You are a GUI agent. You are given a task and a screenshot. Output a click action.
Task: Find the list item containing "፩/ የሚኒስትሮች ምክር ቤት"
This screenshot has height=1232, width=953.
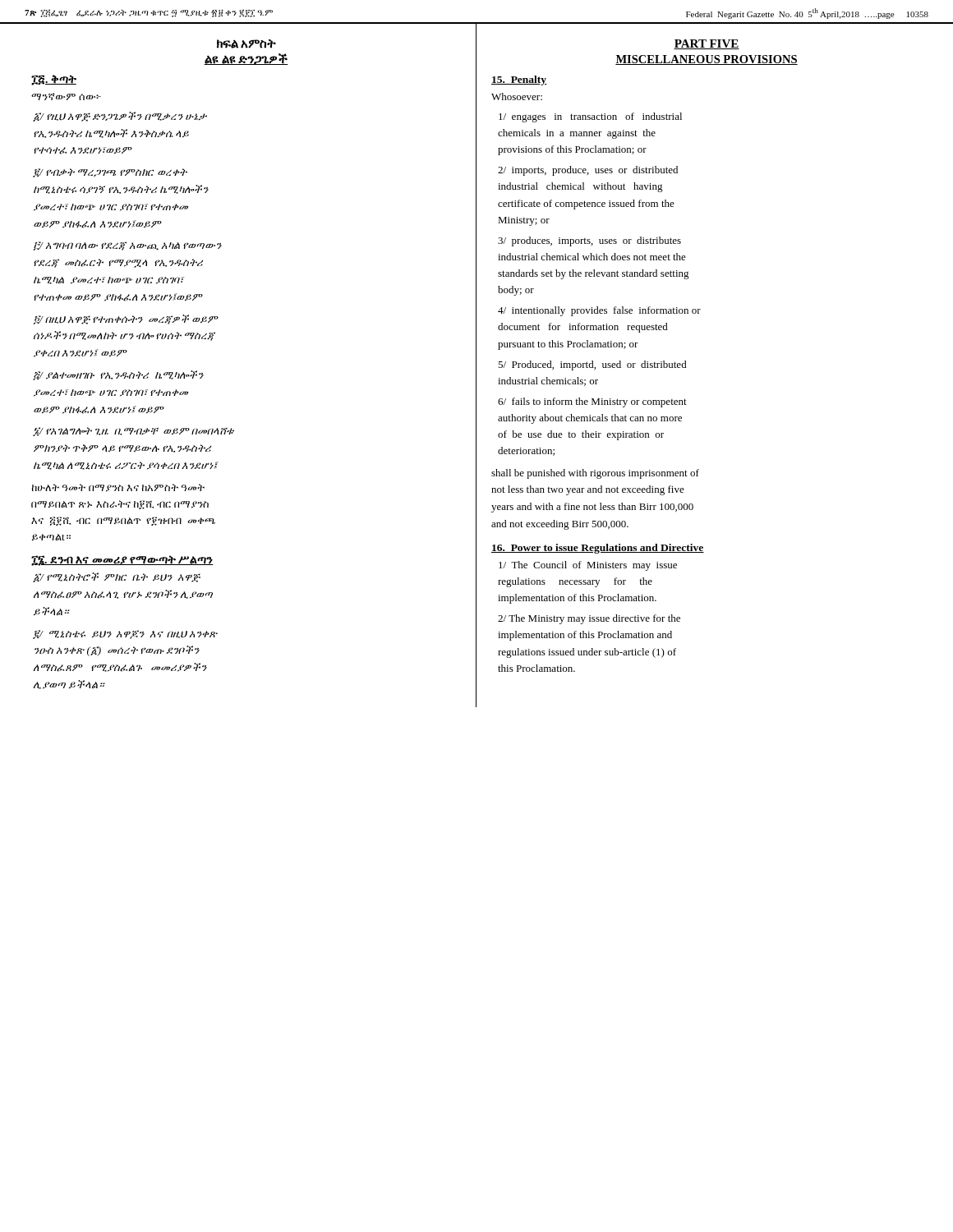(123, 594)
